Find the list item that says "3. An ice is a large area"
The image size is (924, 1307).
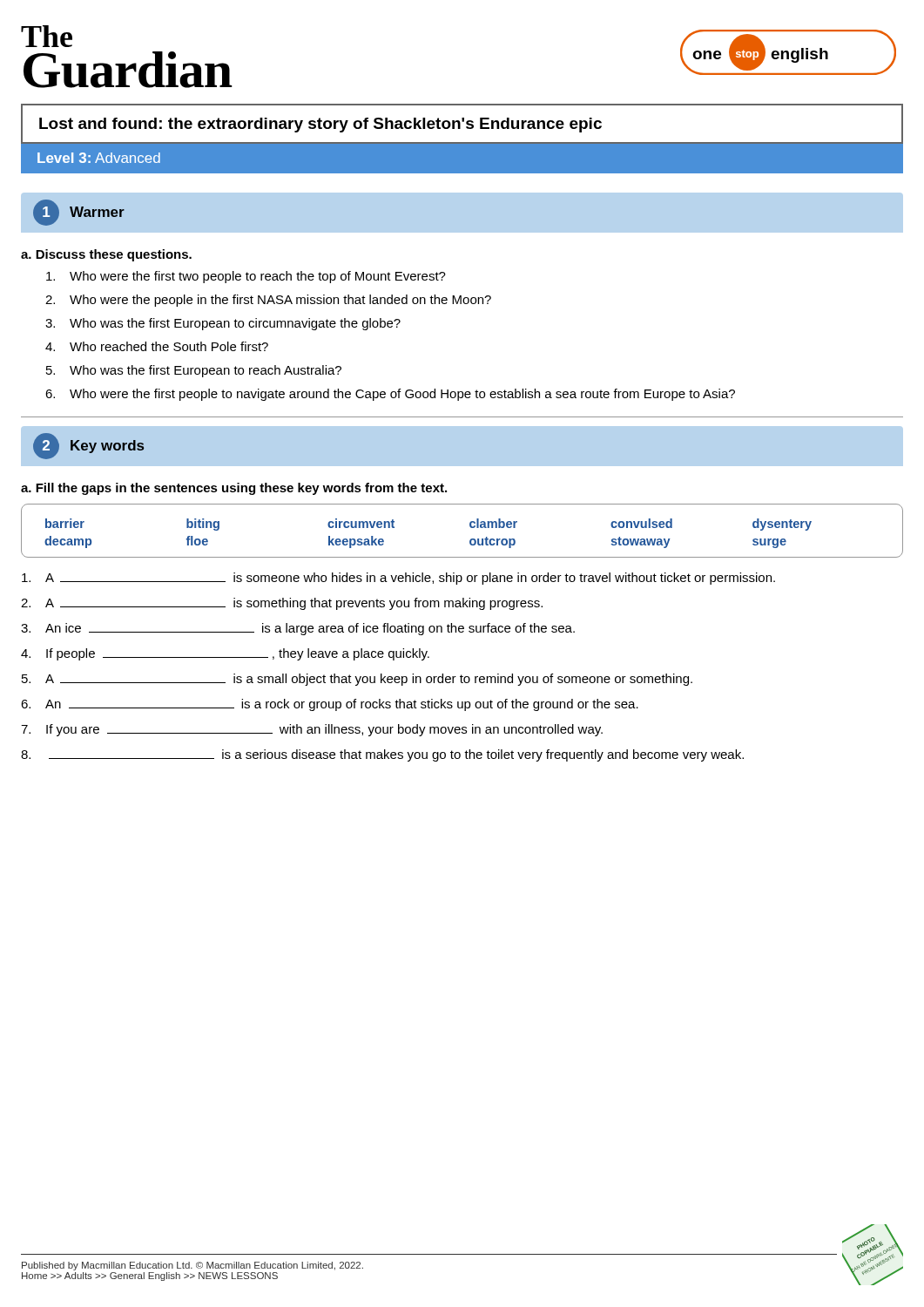pos(298,628)
